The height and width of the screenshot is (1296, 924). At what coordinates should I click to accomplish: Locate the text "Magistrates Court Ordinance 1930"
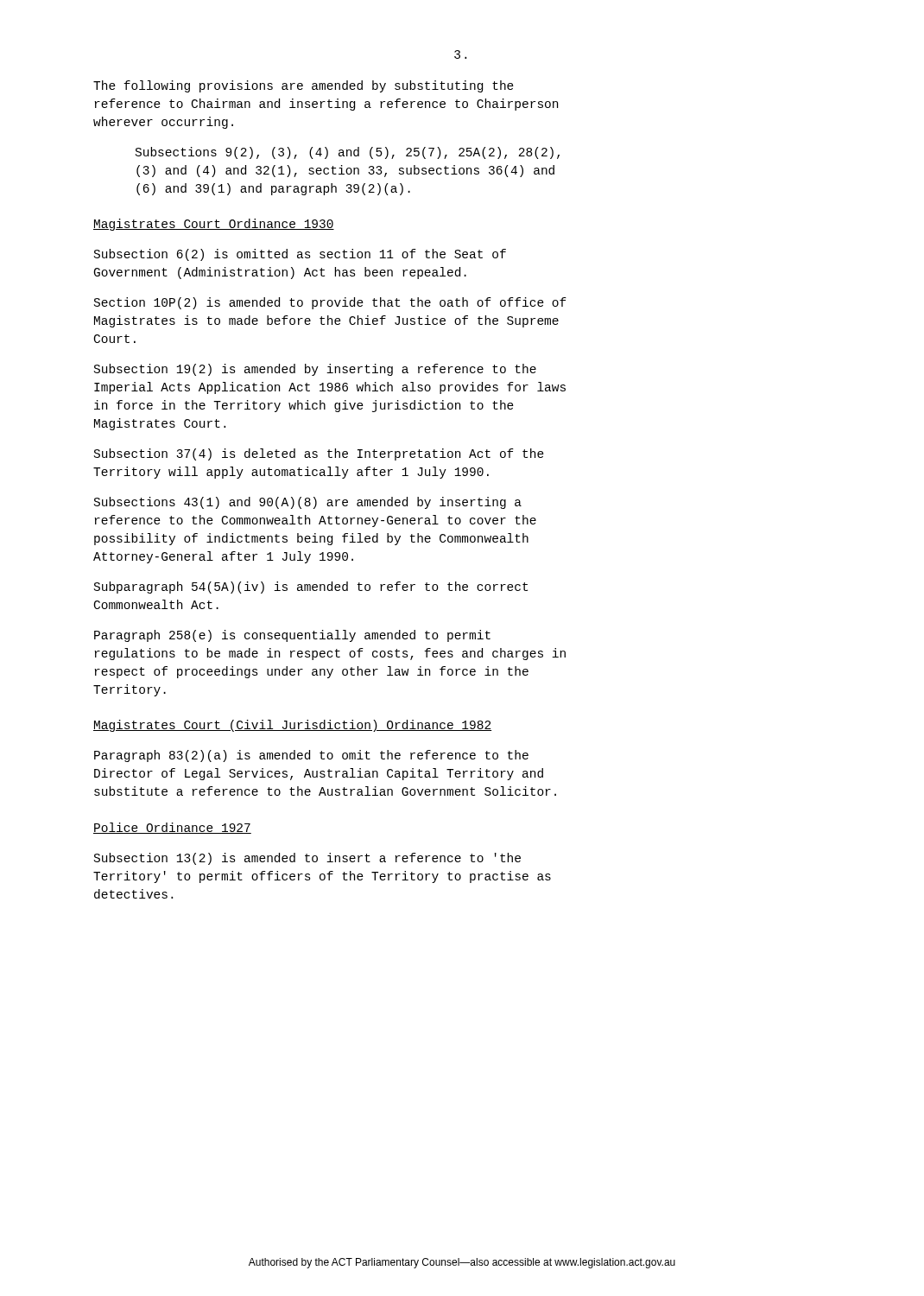coord(213,225)
